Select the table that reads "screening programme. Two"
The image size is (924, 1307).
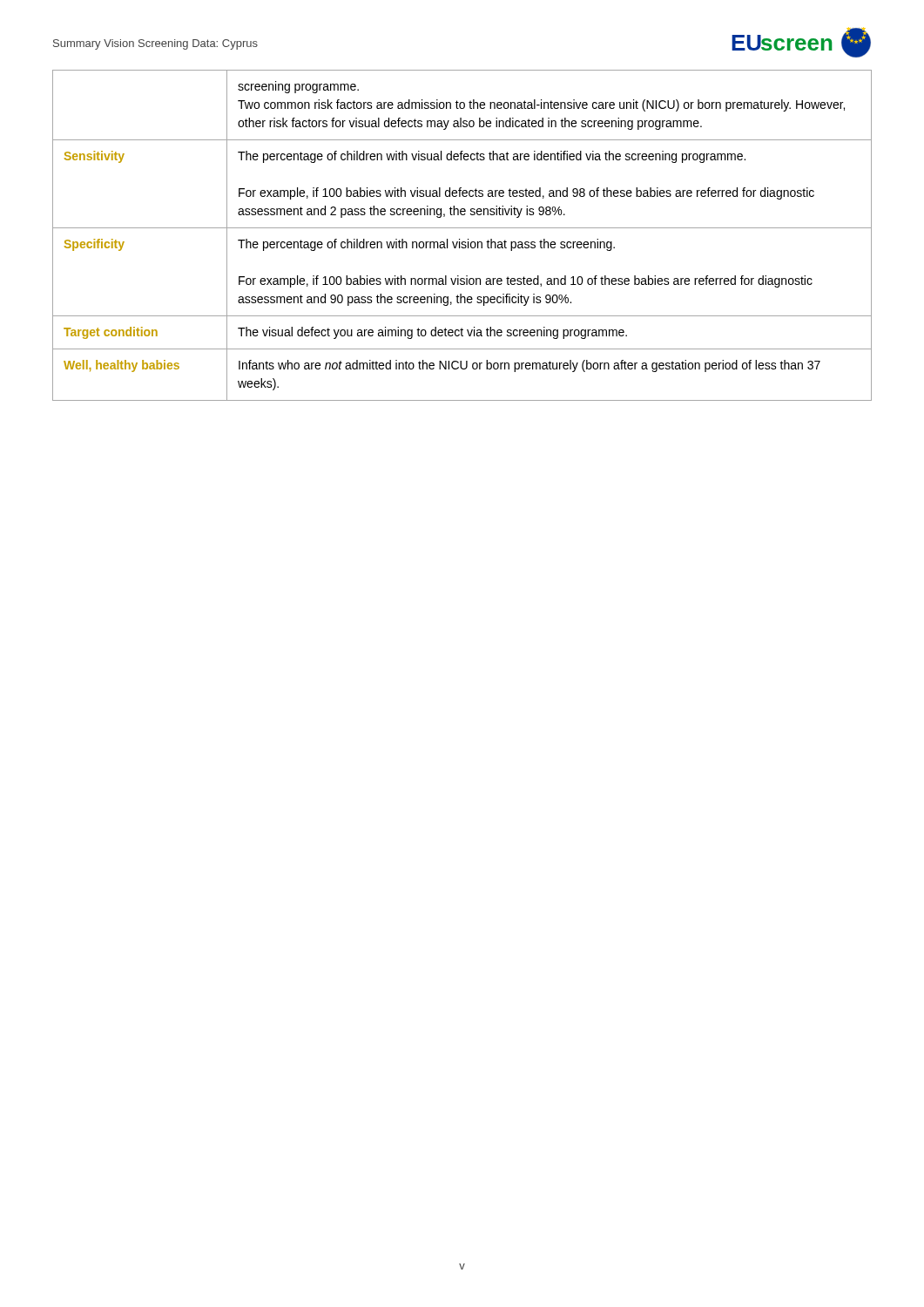click(x=462, y=235)
